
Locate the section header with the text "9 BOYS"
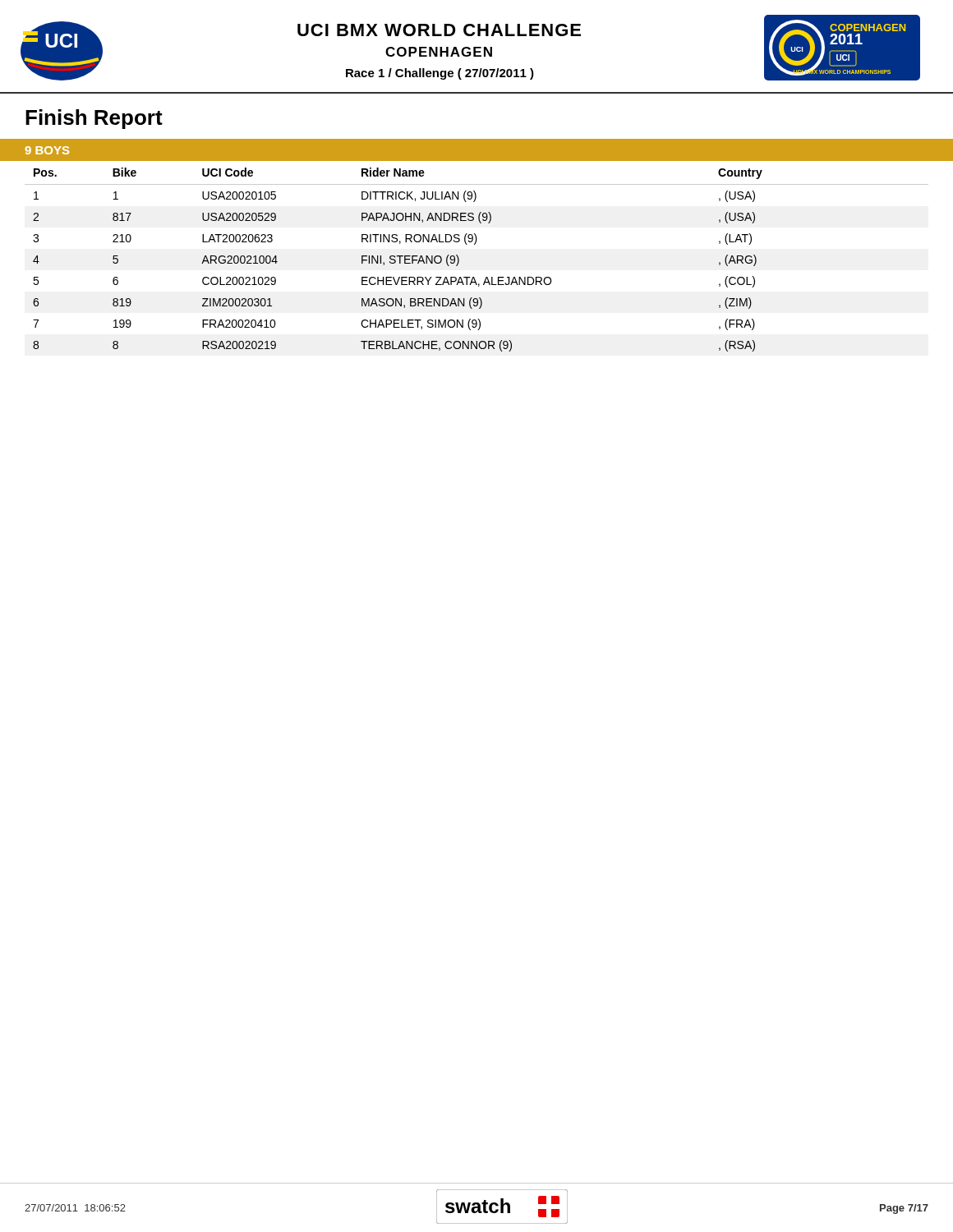click(x=47, y=150)
